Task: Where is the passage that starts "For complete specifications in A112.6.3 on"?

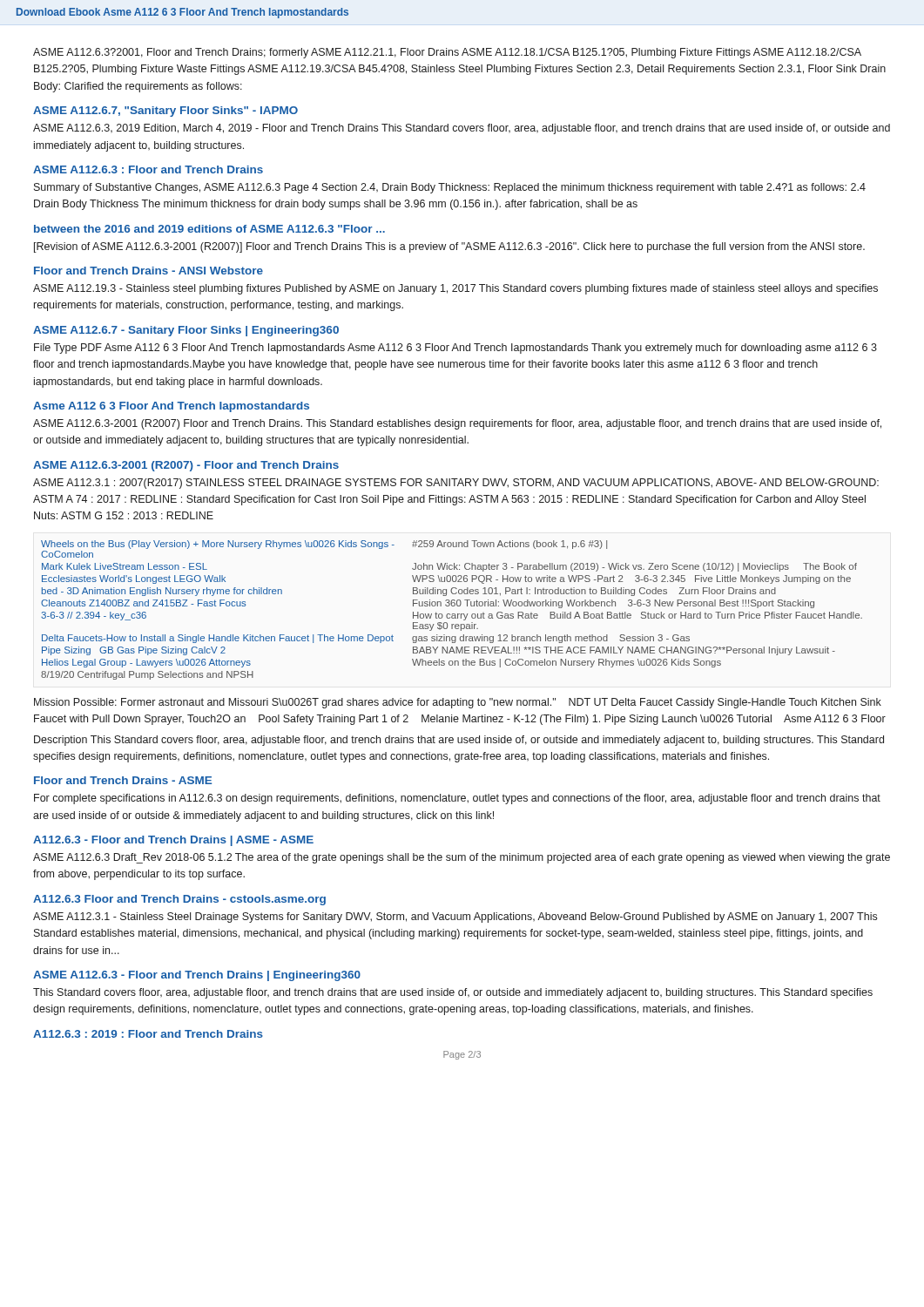Action: (457, 807)
